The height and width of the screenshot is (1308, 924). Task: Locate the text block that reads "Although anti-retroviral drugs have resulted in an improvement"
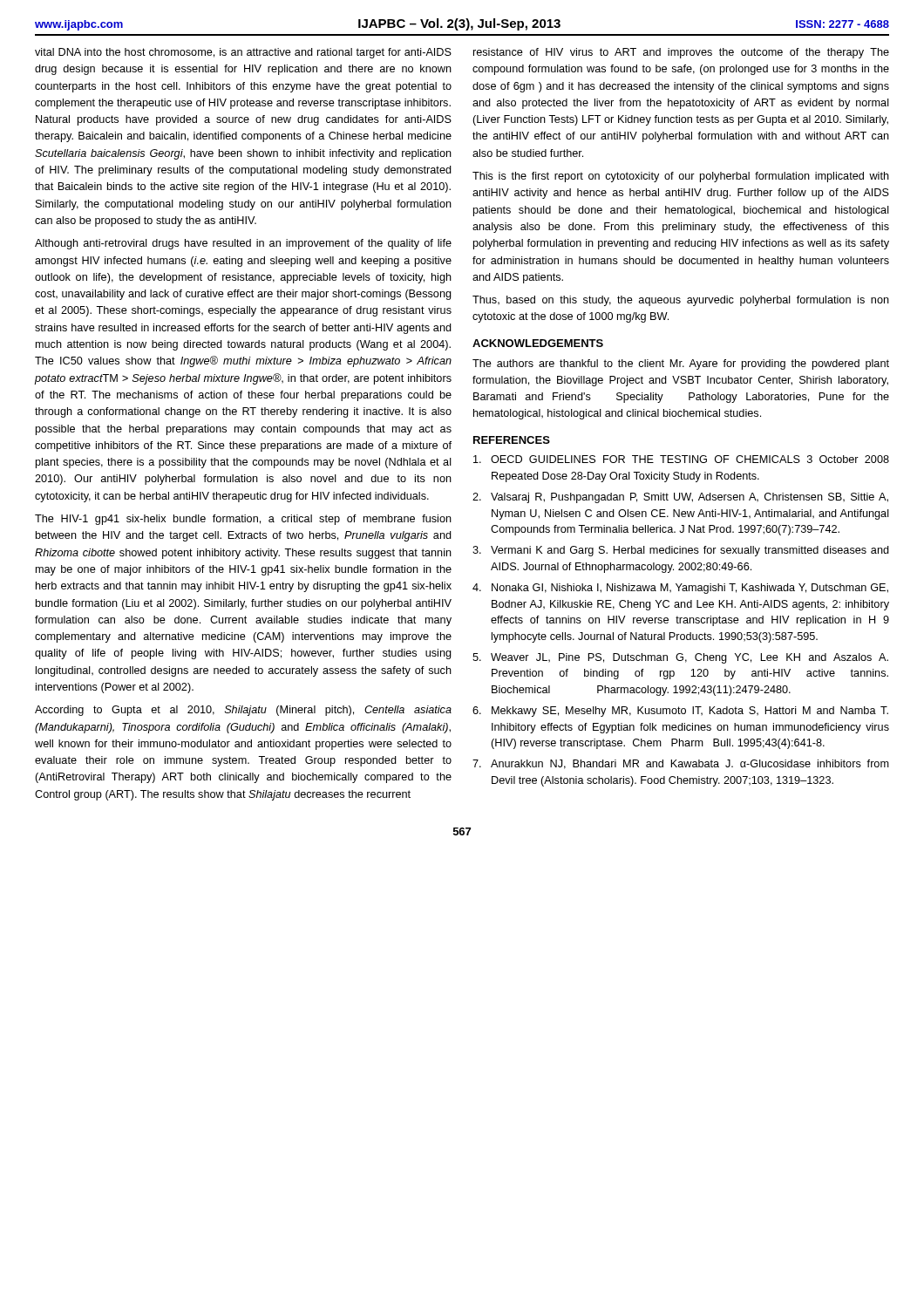click(x=243, y=370)
